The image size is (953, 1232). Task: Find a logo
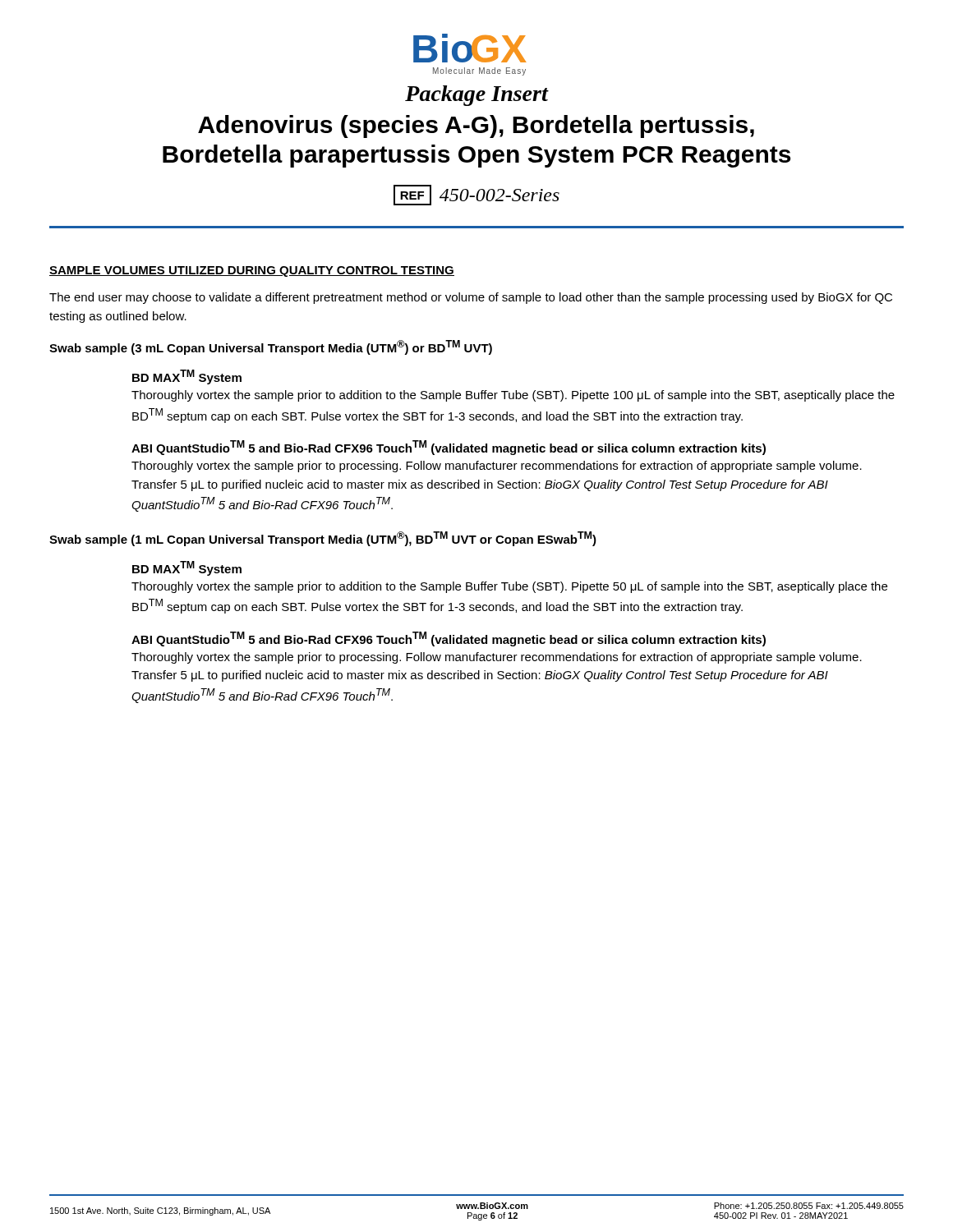click(476, 50)
